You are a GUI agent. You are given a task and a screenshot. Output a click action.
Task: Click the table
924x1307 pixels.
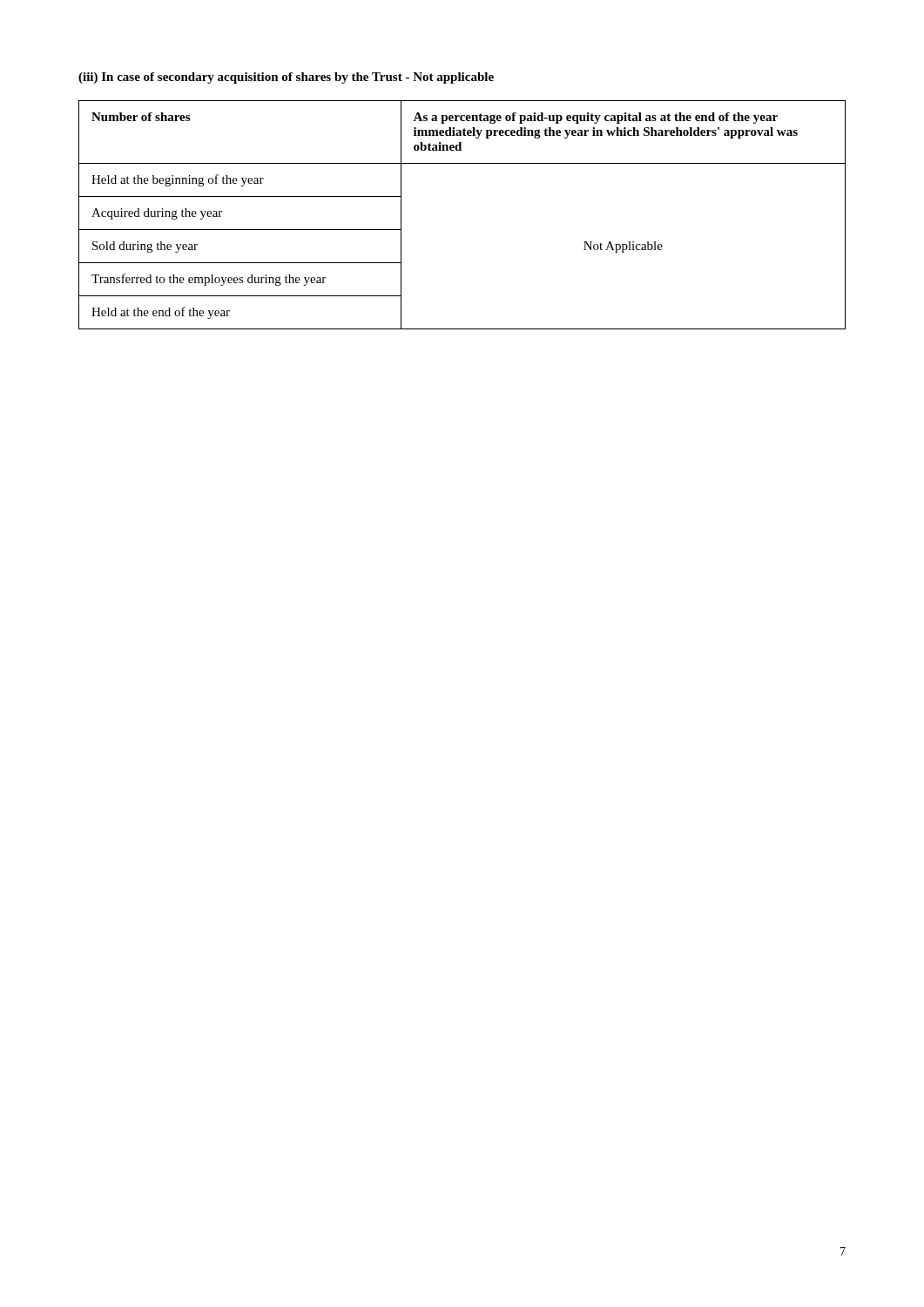pyautogui.click(x=462, y=215)
